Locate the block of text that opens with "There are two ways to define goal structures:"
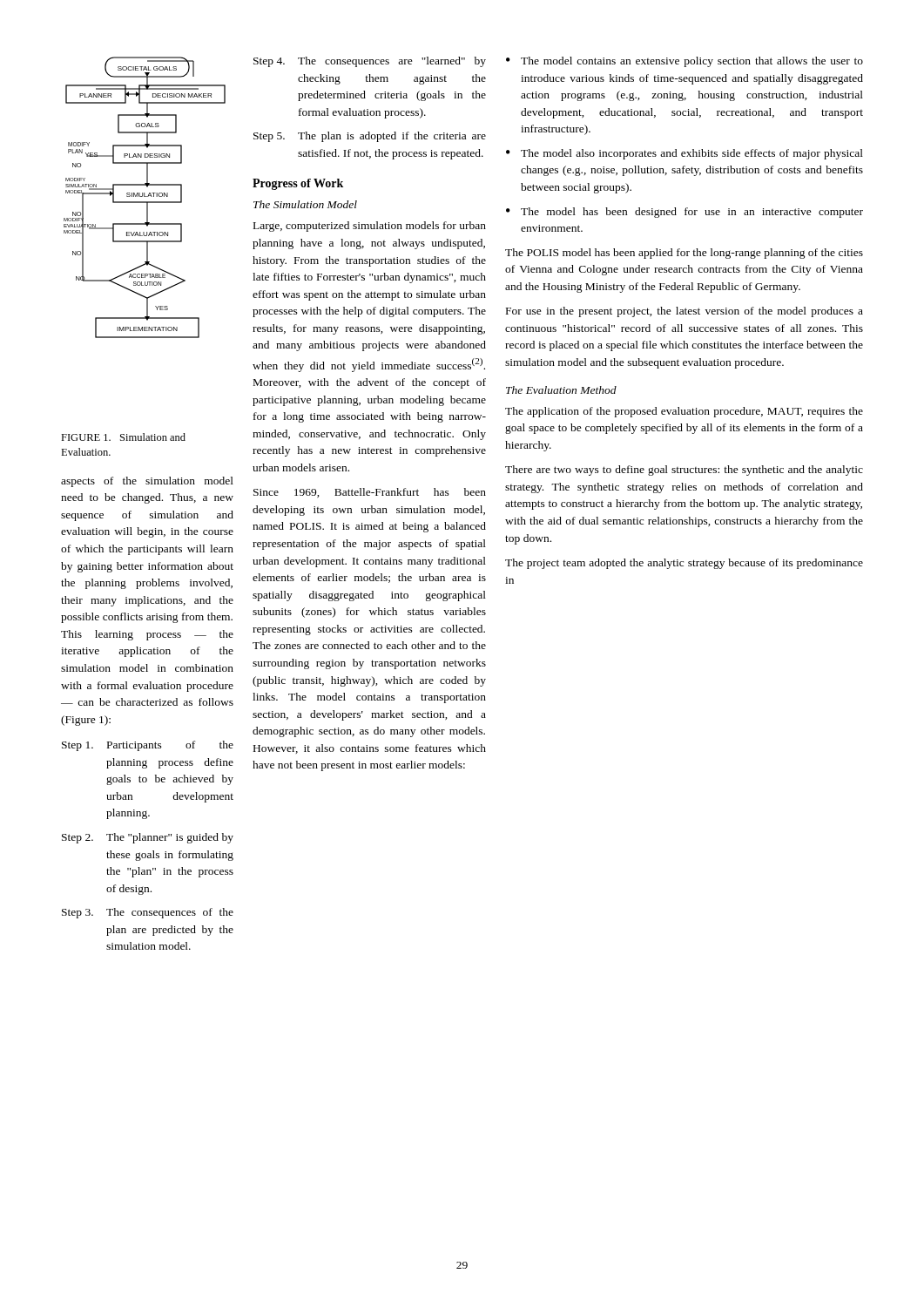Image resolution: width=924 pixels, height=1307 pixels. point(684,504)
